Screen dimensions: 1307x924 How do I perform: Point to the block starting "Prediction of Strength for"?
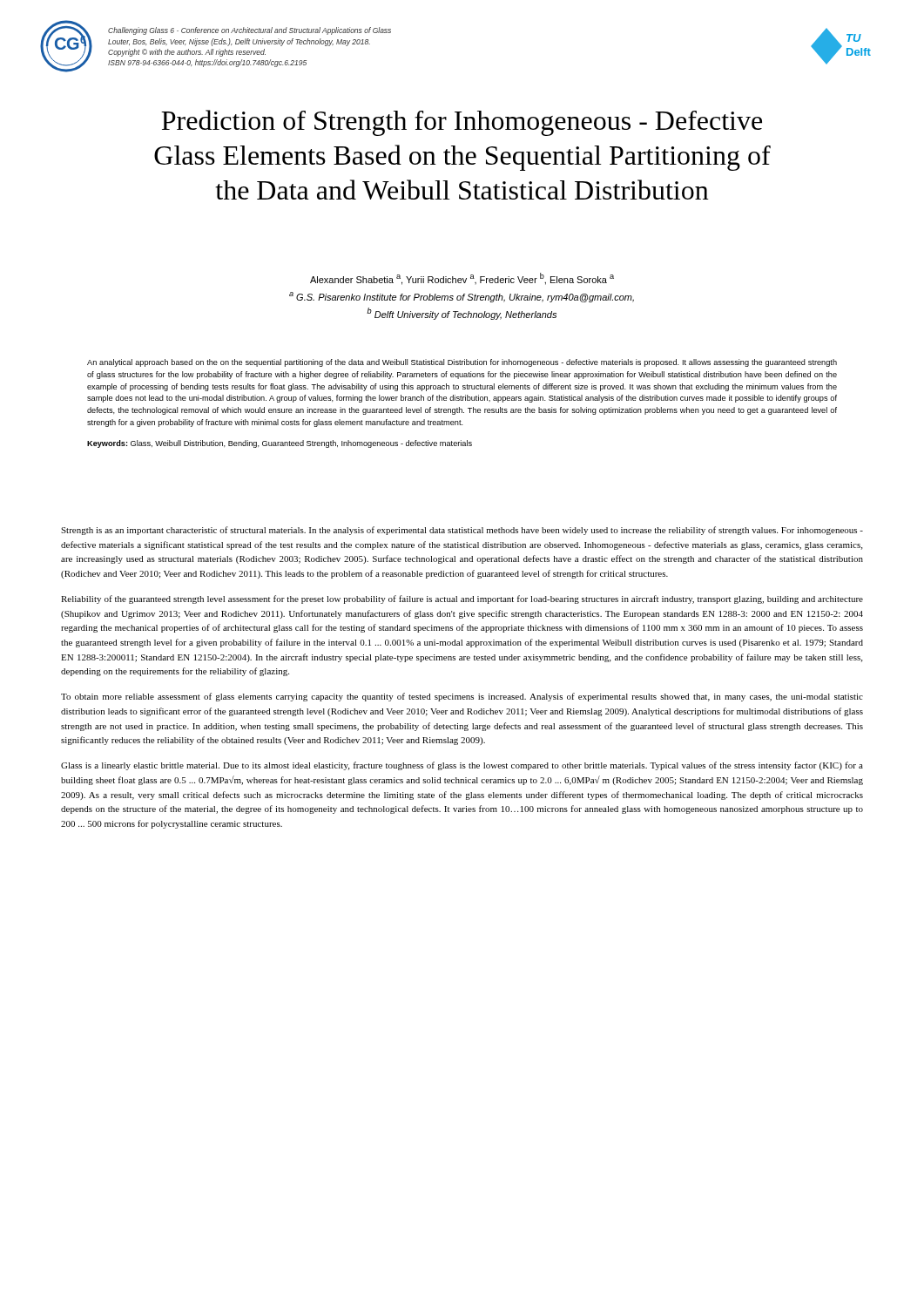(462, 155)
